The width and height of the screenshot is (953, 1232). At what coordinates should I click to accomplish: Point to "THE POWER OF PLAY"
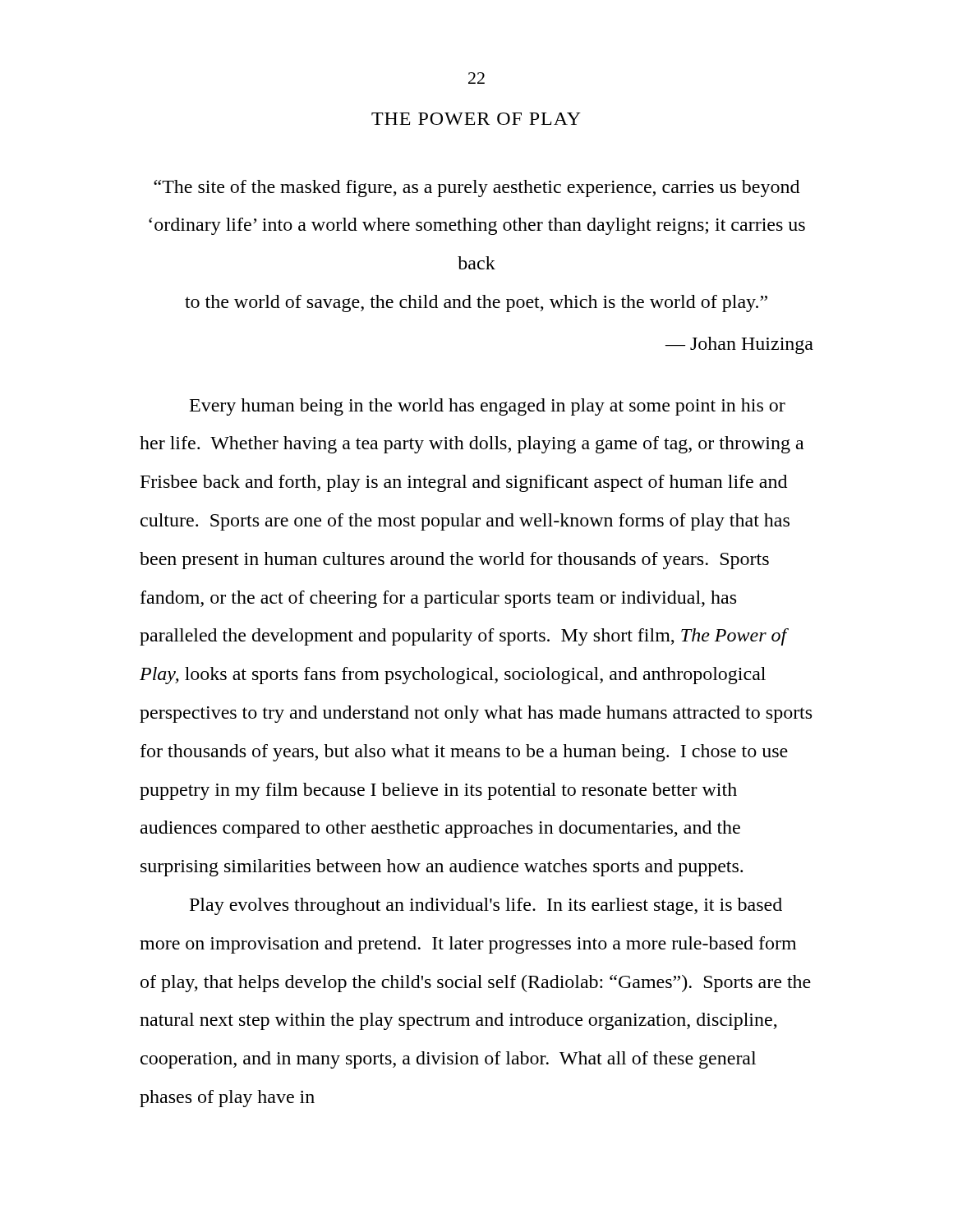click(476, 118)
